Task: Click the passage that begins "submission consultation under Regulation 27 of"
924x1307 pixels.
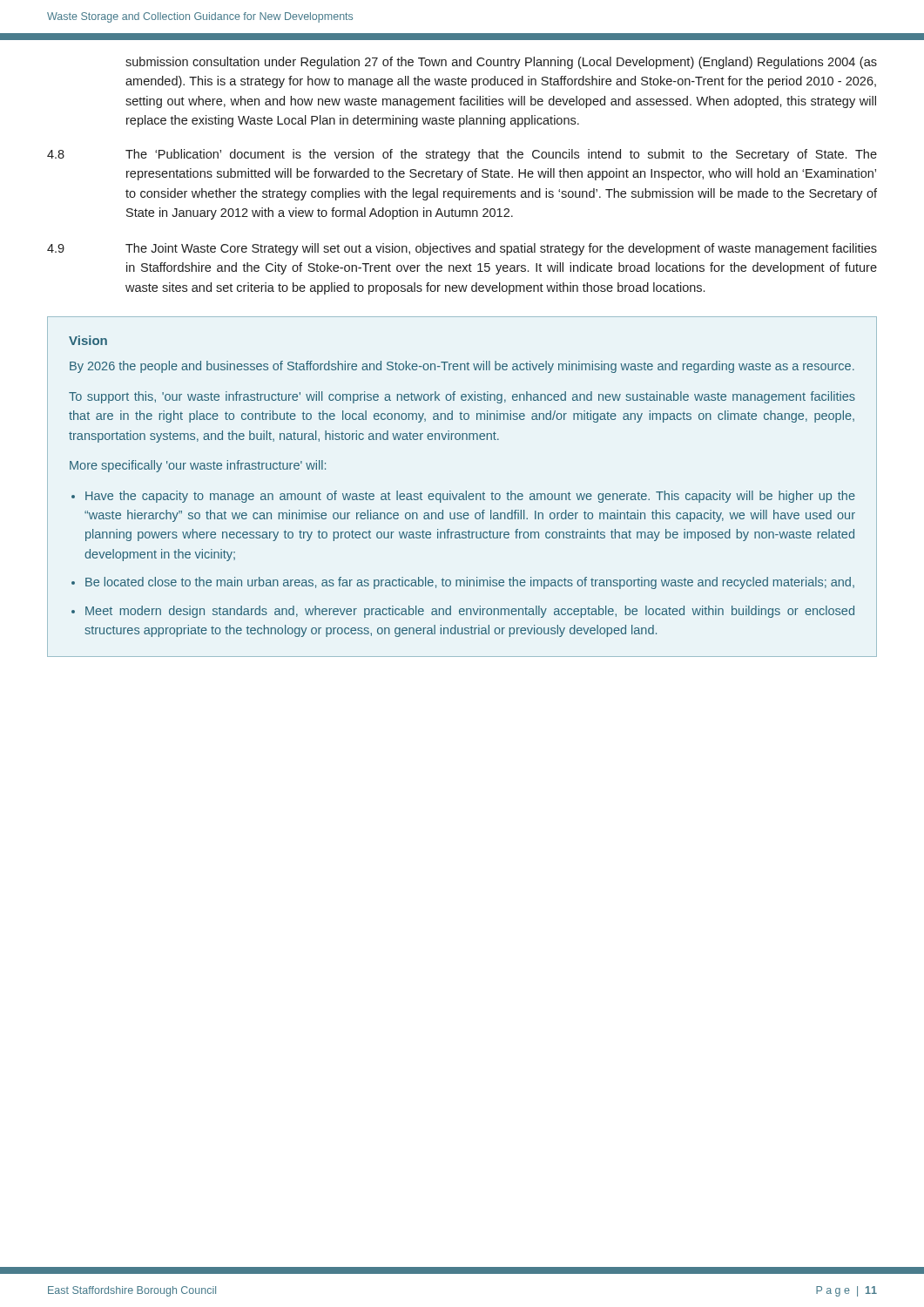Action: (x=501, y=91)
